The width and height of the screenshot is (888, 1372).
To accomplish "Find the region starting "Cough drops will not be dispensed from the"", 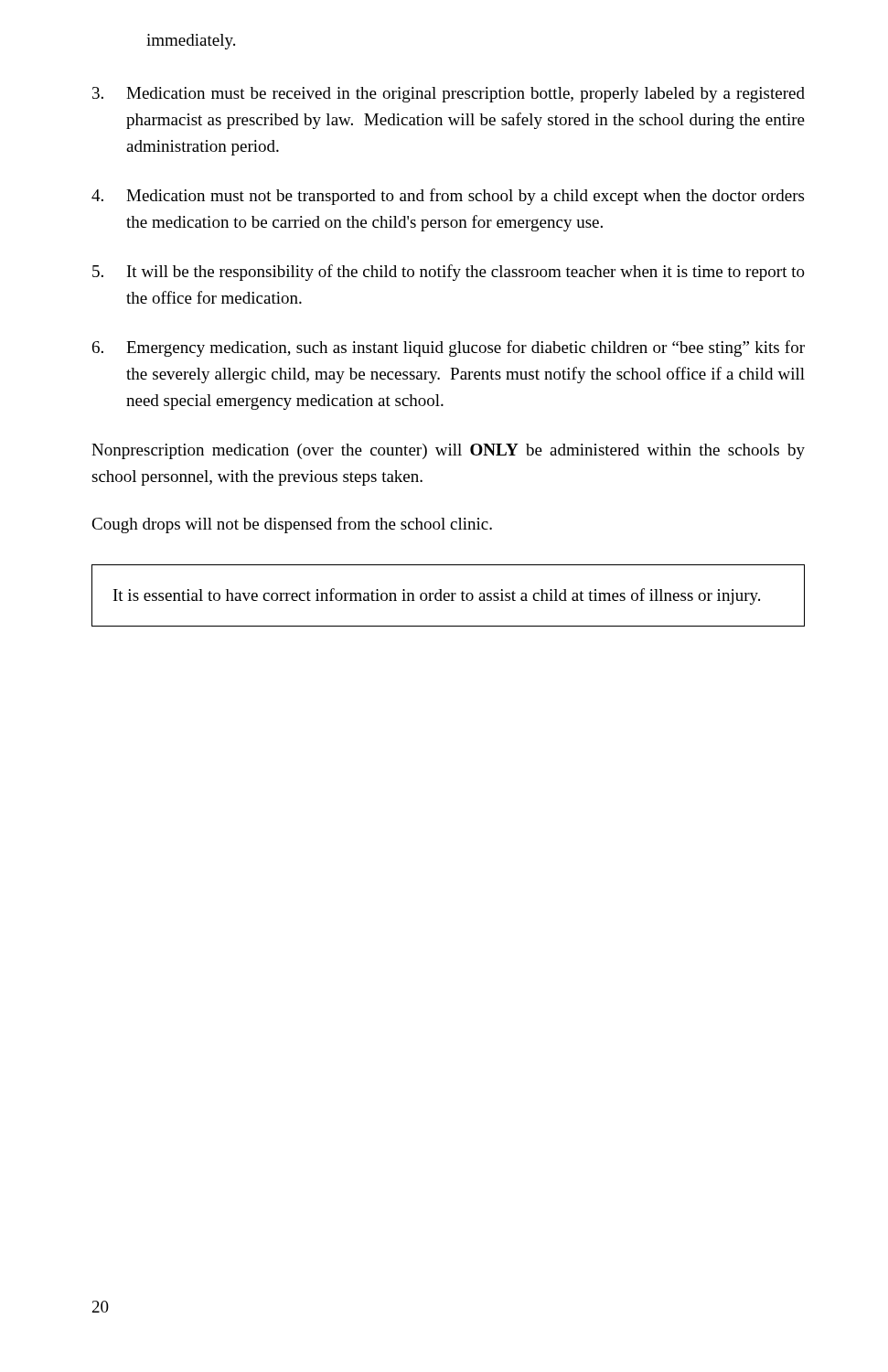I will [x=292, y=523].
